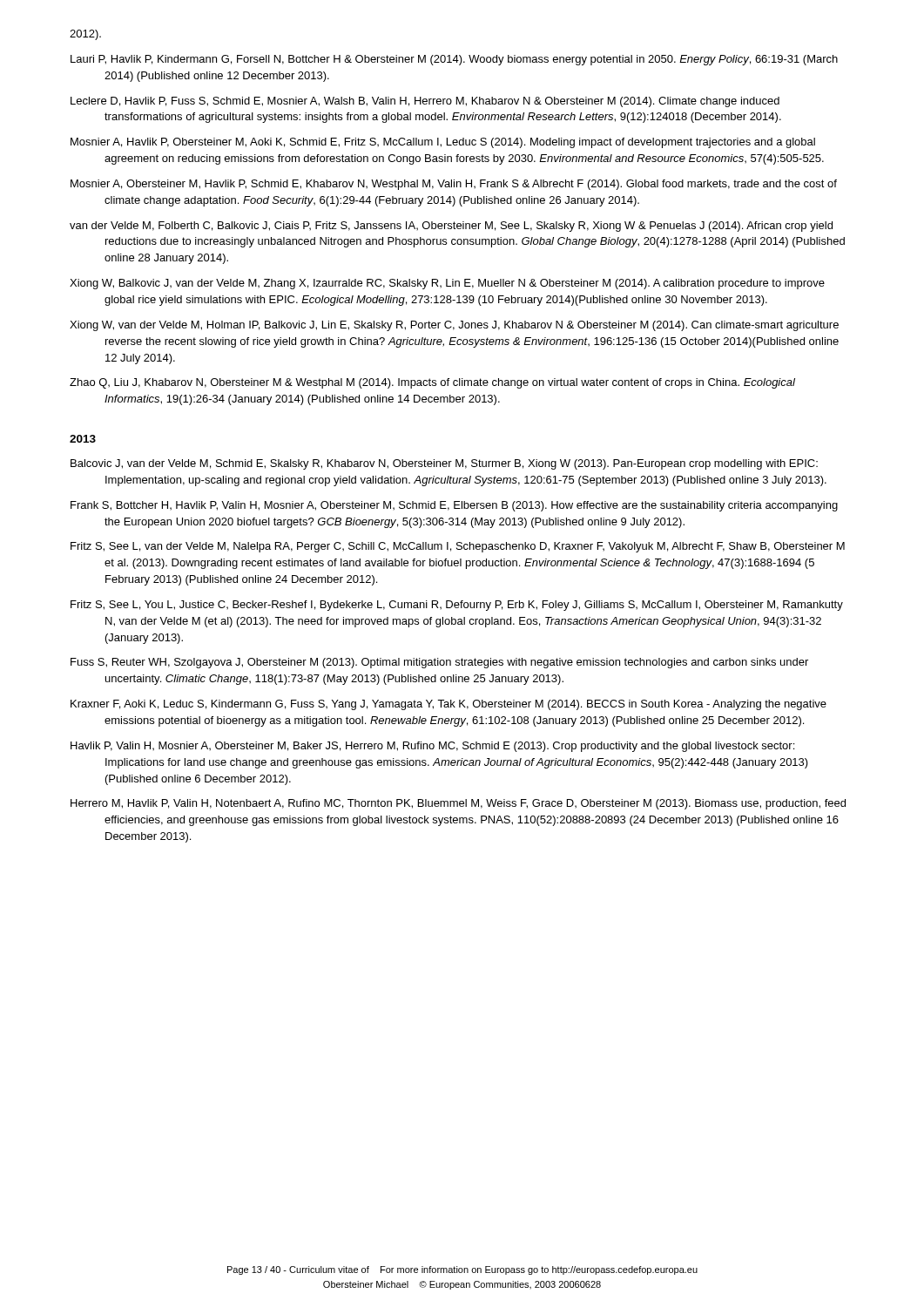Locate the text starting "Havlik P, Valin H, Mosnier A, Obersteiner"

point(439,762)
